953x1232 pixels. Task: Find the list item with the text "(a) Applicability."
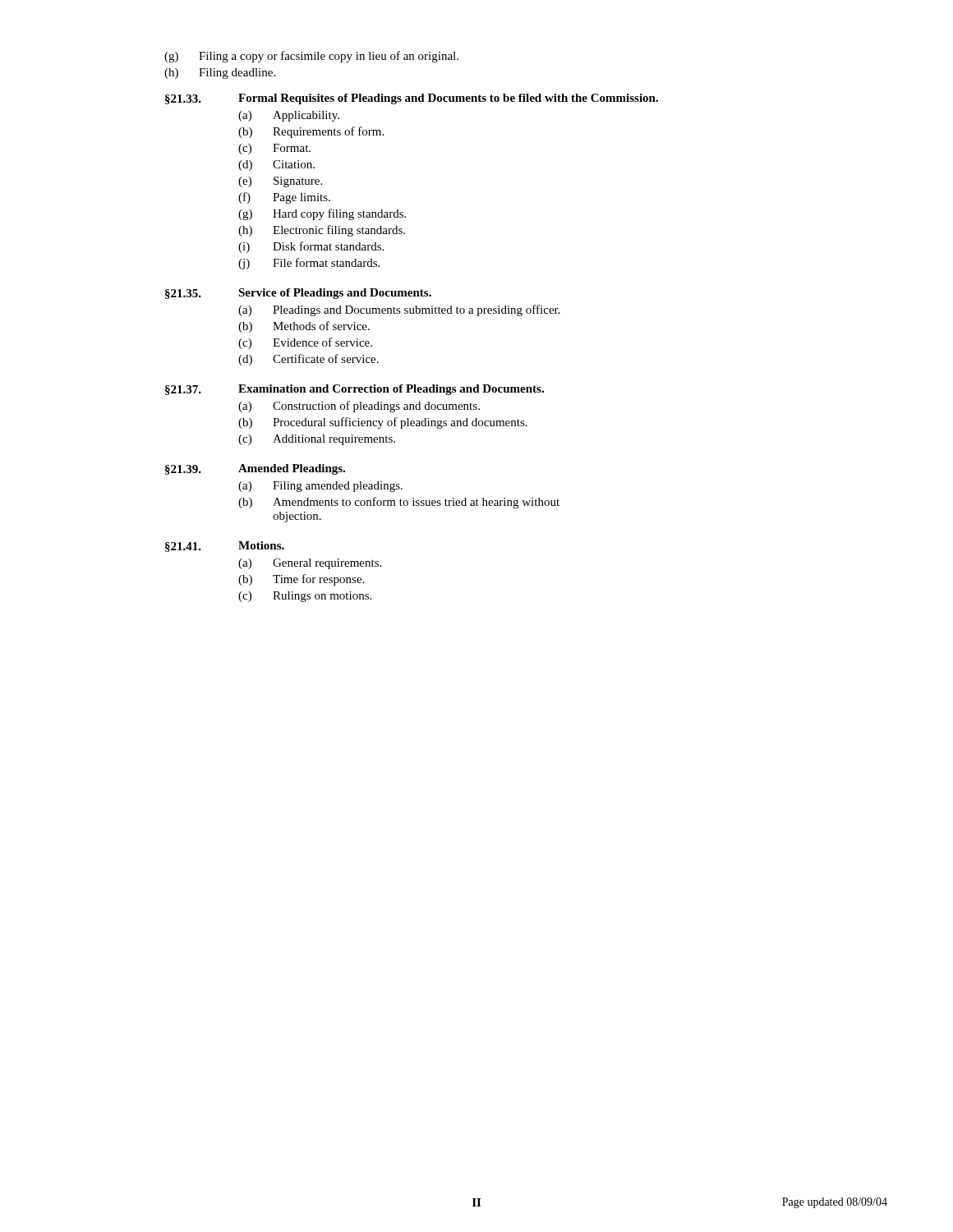click(289, 116)
